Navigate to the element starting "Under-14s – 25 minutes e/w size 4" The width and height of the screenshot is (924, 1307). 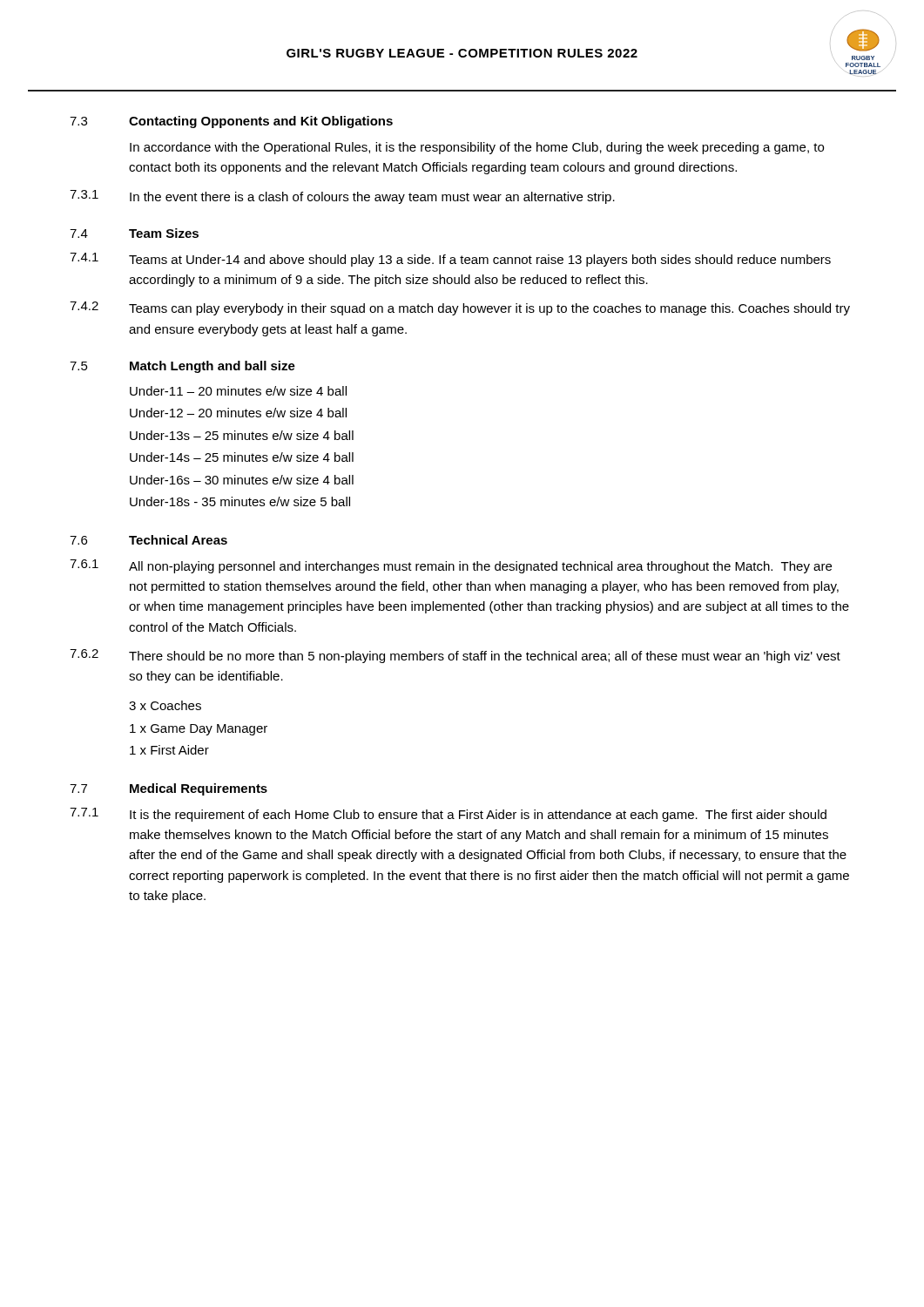tap(241, 457)
